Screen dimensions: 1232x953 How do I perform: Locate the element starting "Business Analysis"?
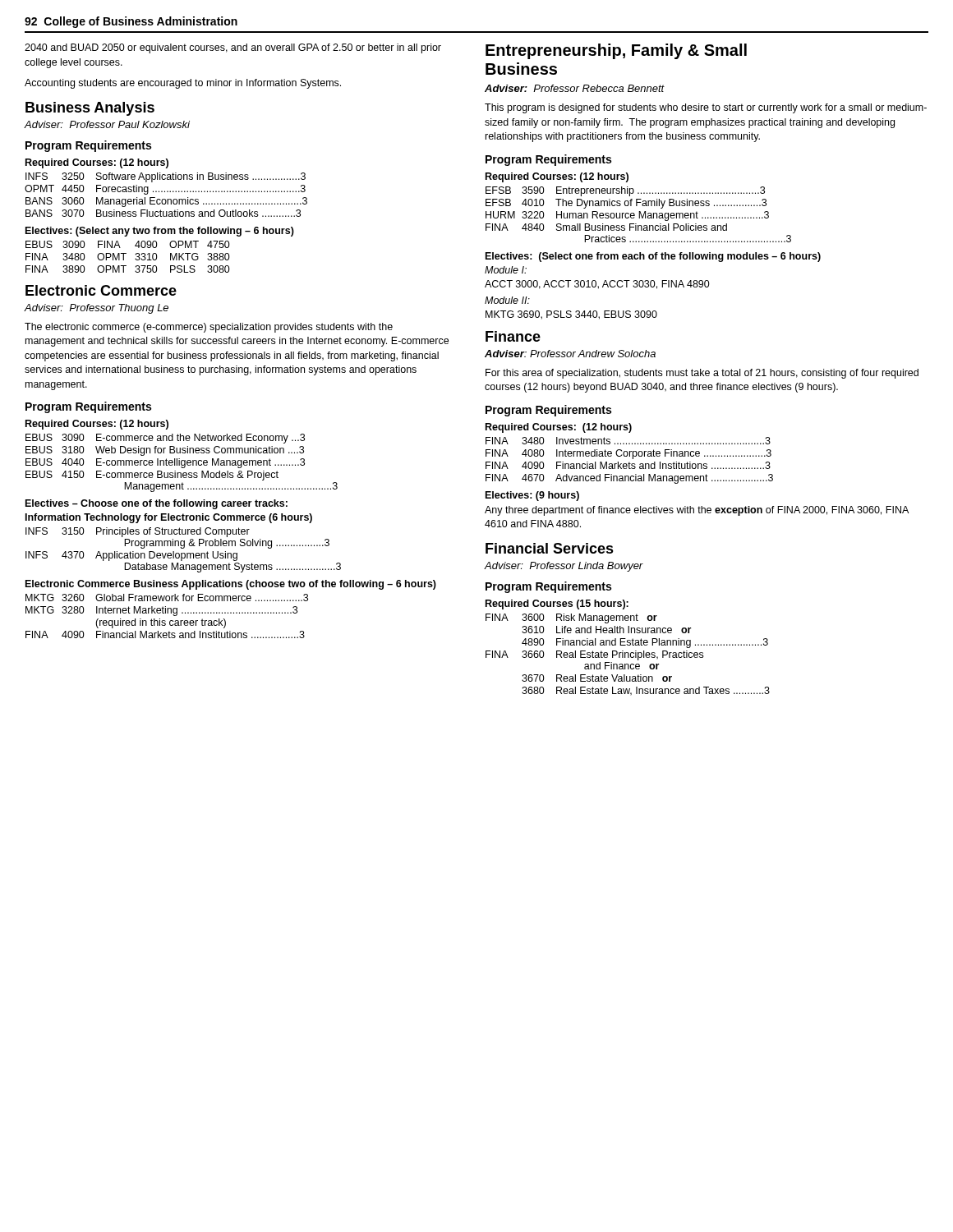tap(90, 109)
